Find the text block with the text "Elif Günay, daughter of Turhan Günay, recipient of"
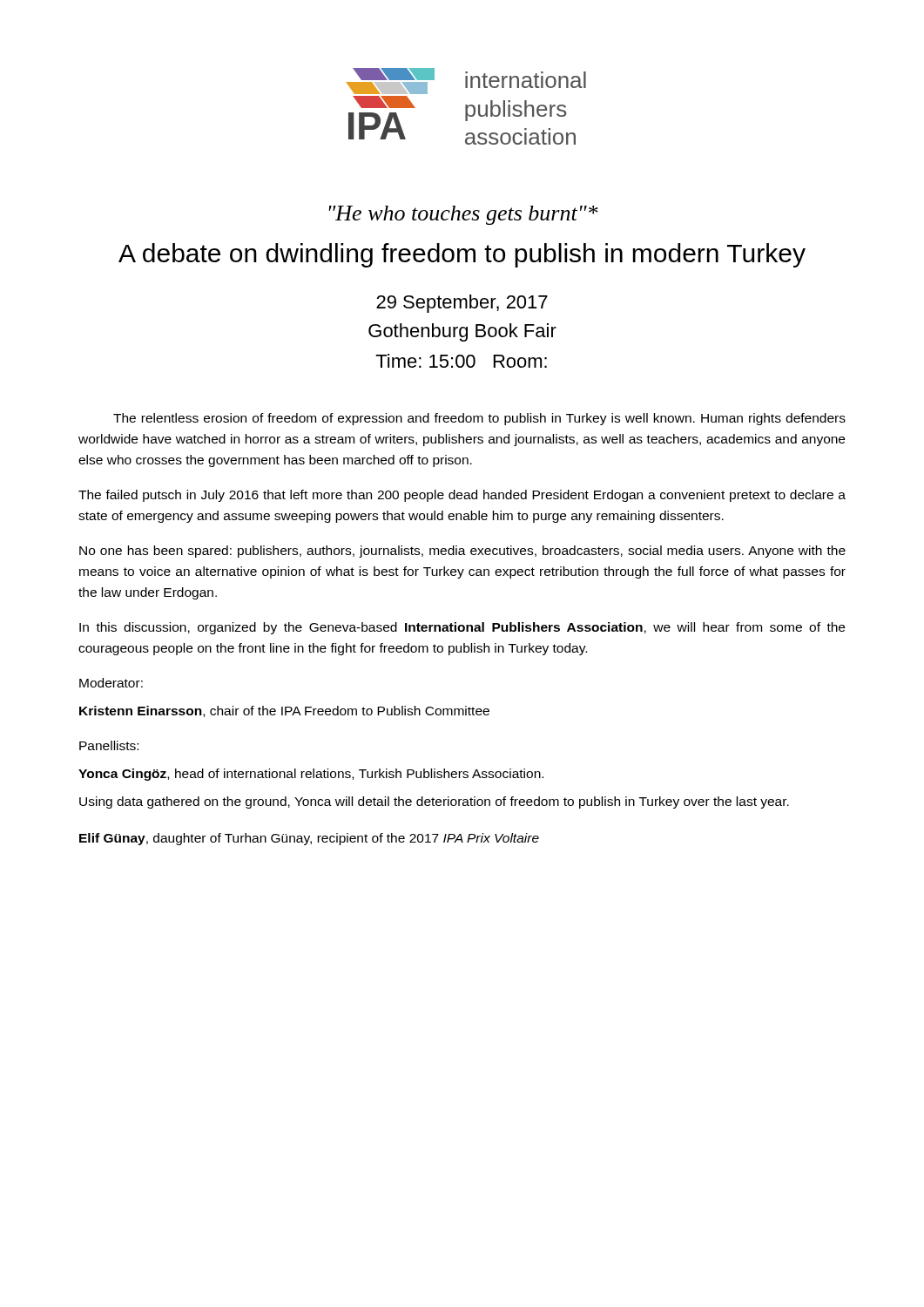The image size is (924, 1307). point(309,838)
